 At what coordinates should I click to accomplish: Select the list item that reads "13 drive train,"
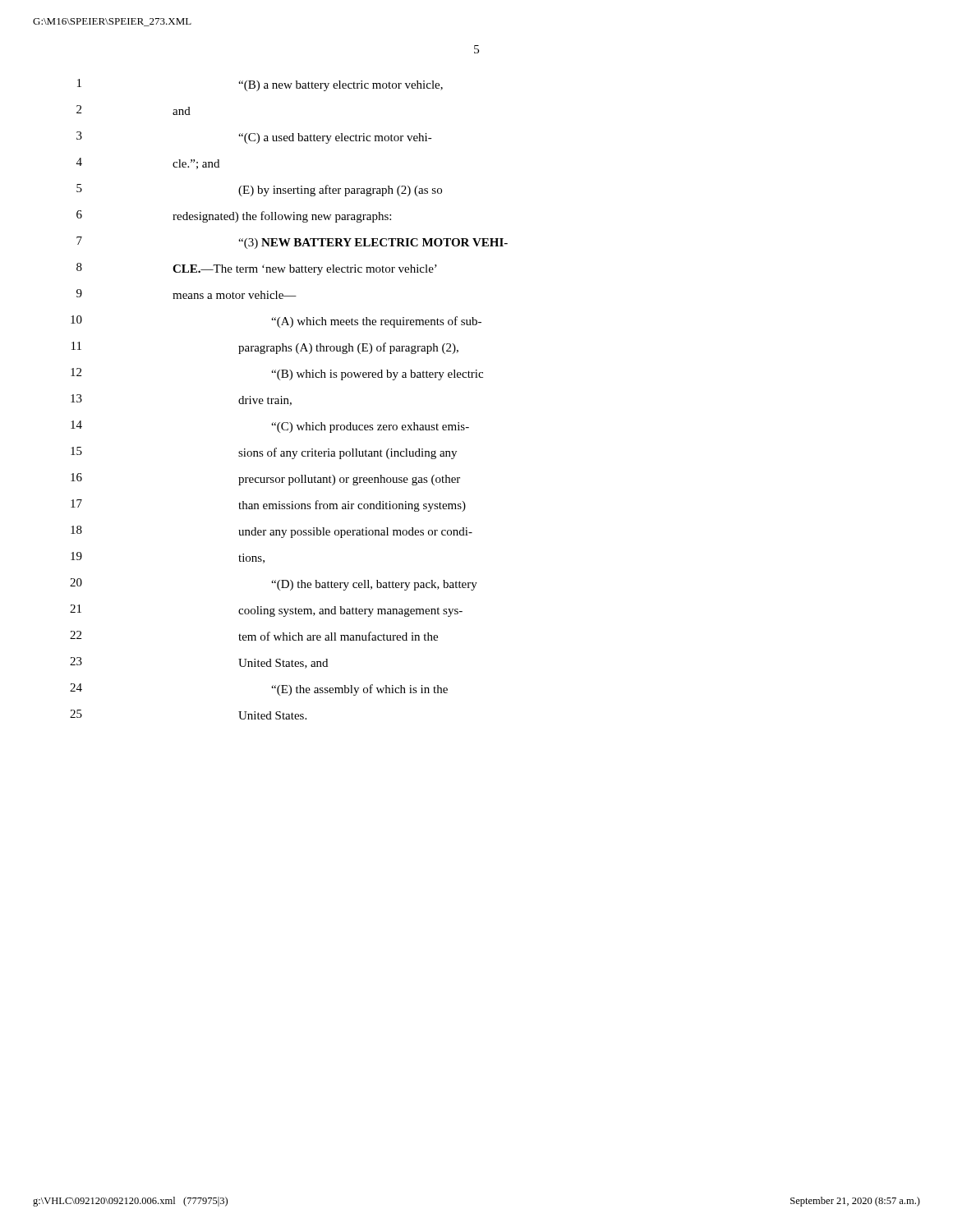80,399
